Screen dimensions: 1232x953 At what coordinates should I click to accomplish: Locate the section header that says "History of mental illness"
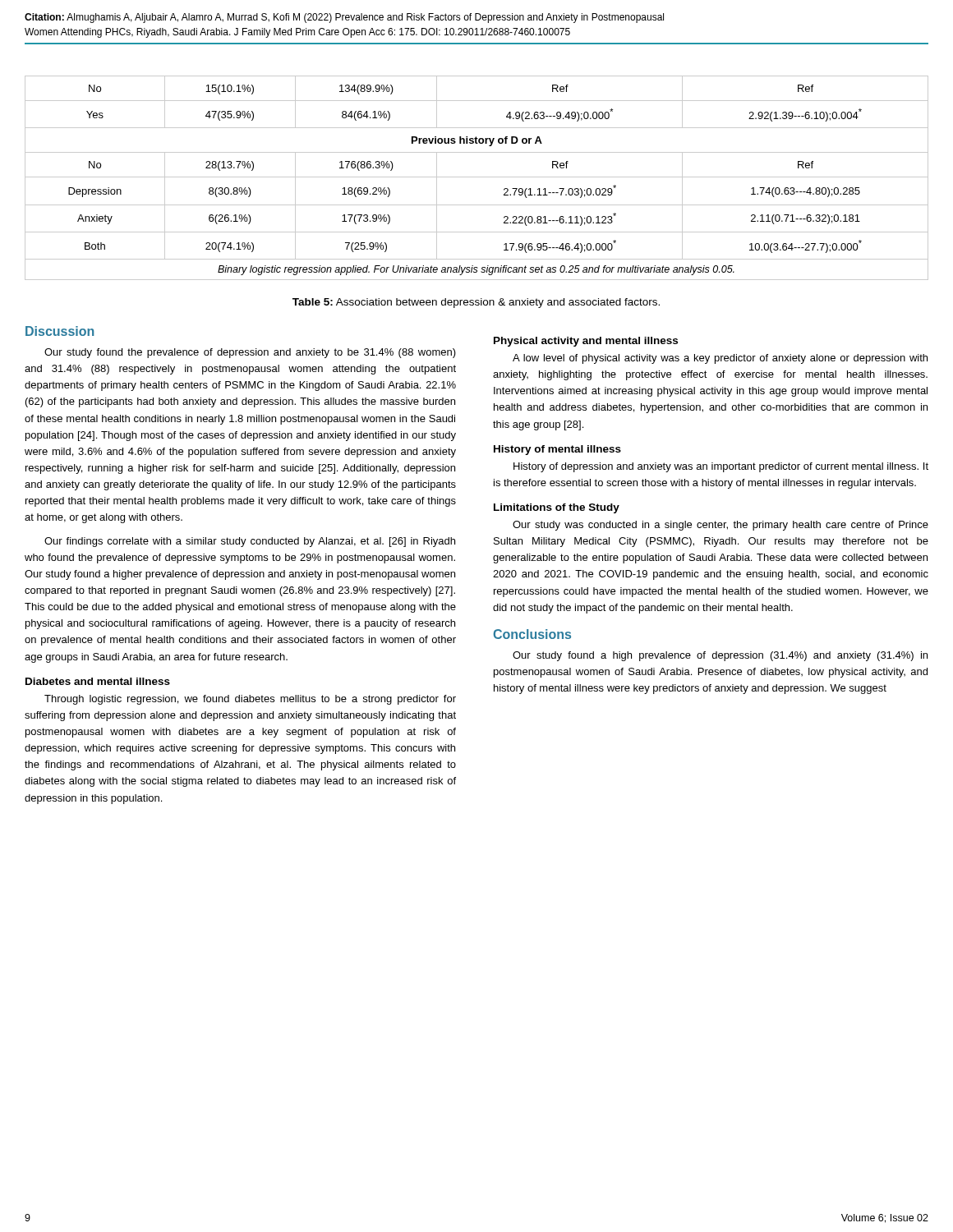point(557,449)
